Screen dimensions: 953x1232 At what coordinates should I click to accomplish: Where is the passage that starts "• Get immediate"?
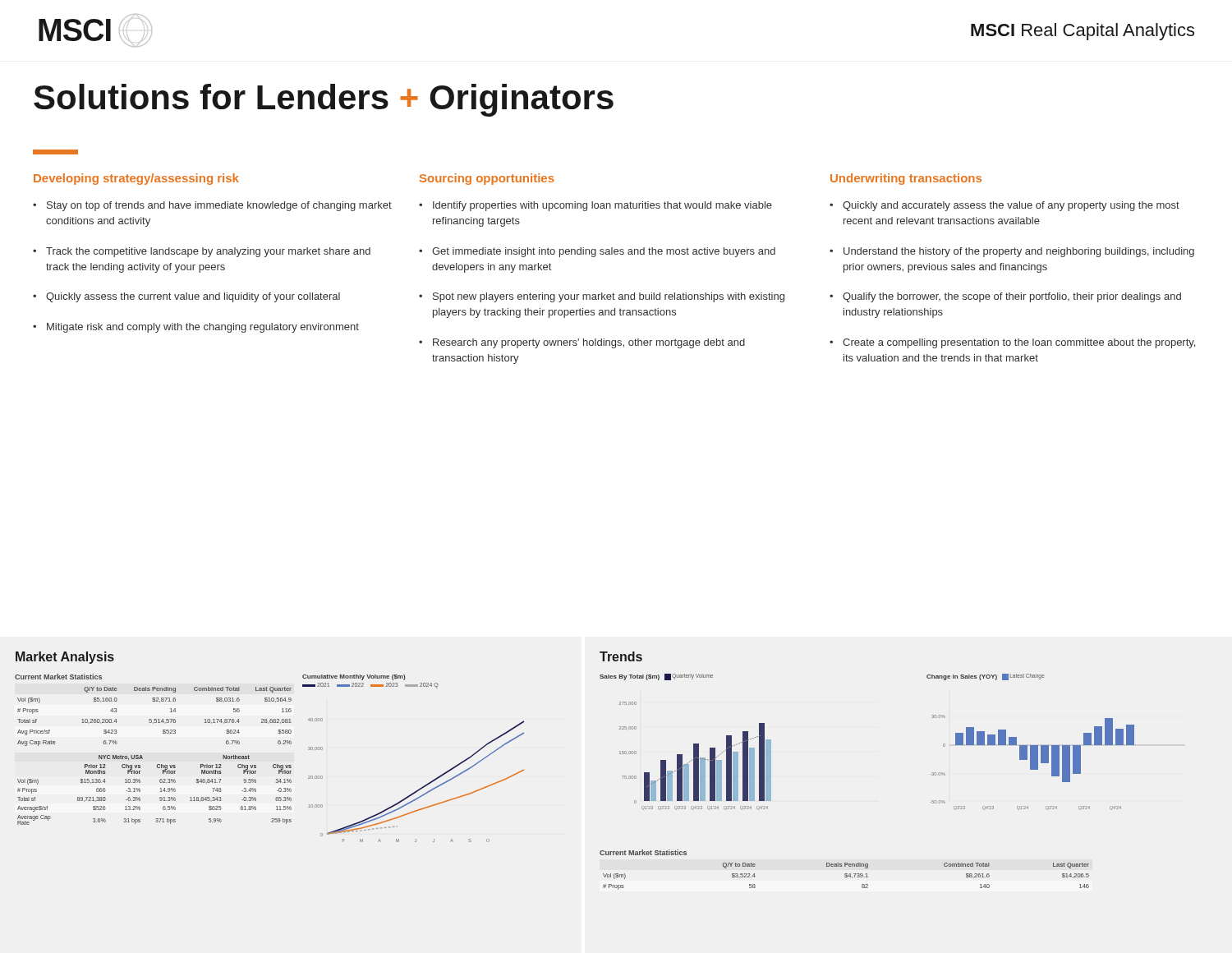[597, 258]
